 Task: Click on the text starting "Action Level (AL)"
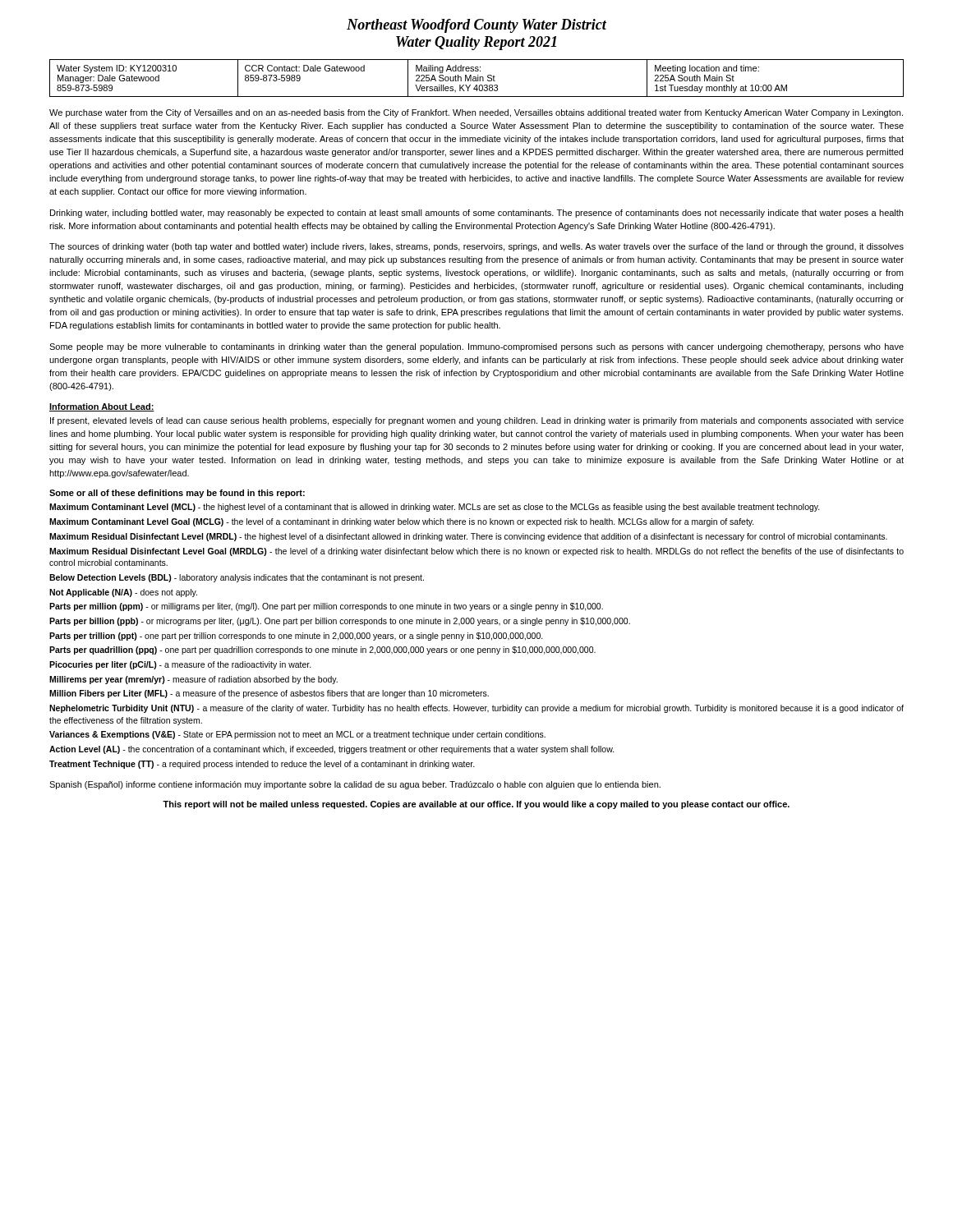(332, 749)
